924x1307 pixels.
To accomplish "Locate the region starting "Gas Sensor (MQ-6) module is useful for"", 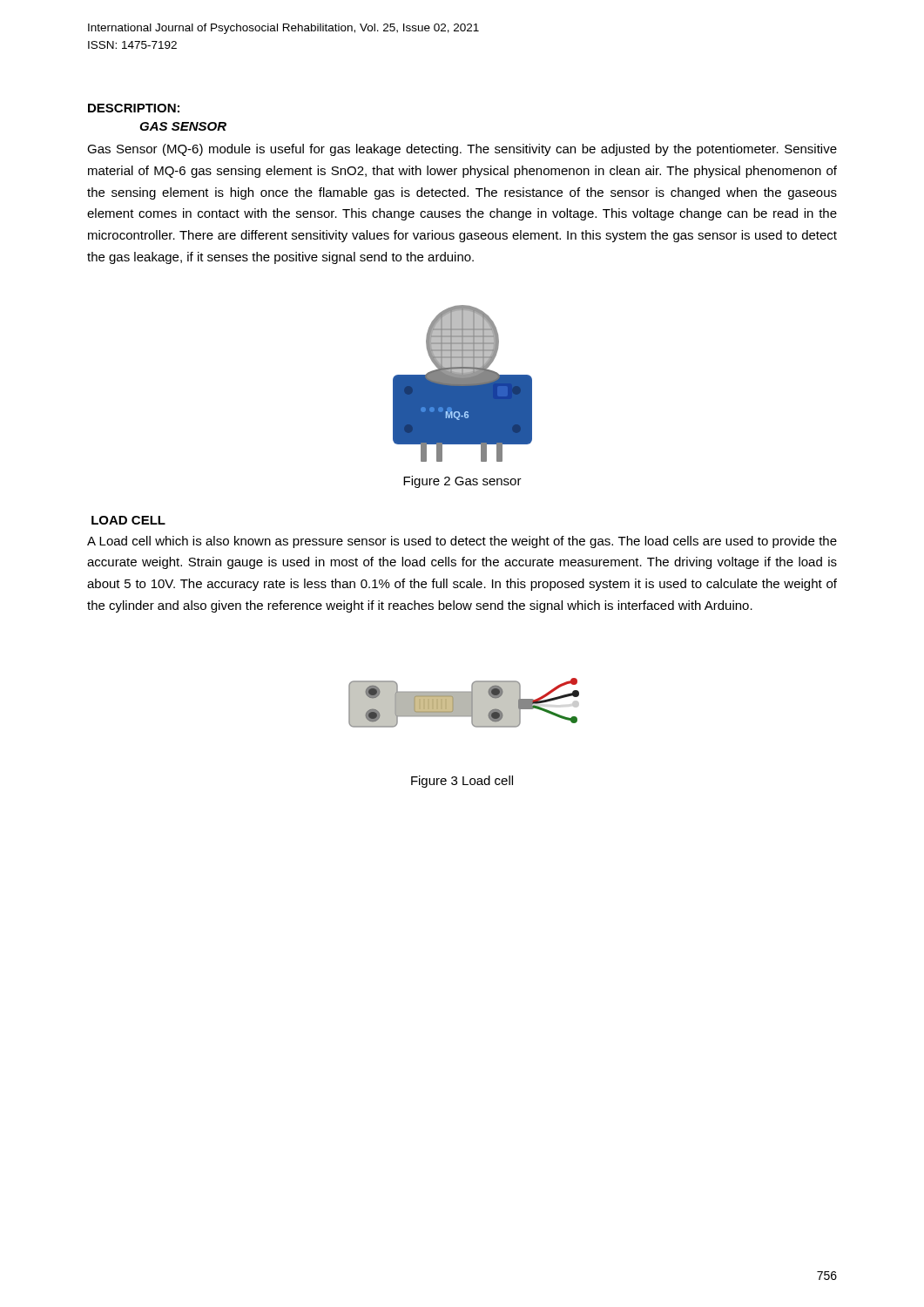I will pyautogui.click(x=462, y=202).
